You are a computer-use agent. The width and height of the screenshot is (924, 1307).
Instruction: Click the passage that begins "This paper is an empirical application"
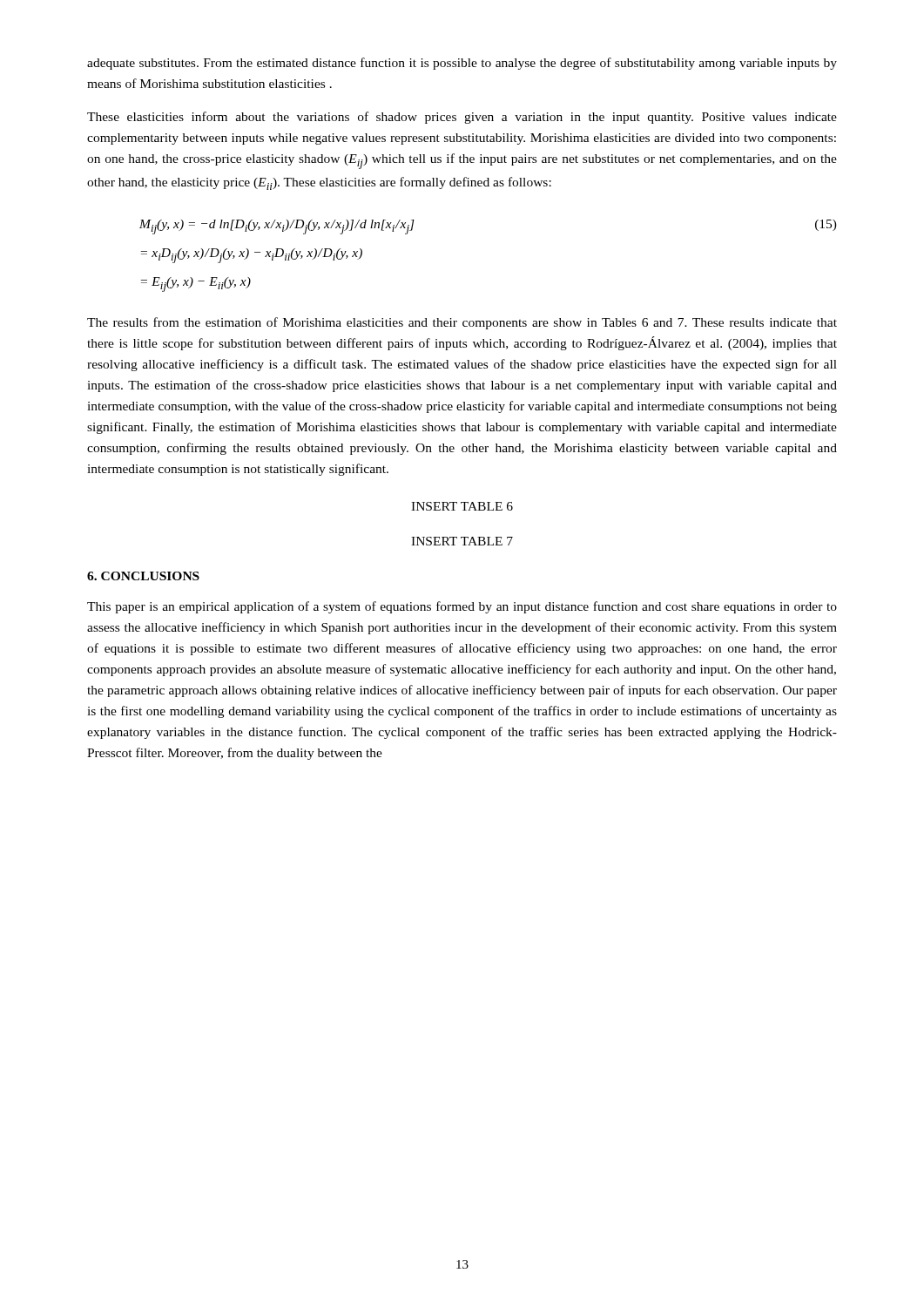click(462, 680)
